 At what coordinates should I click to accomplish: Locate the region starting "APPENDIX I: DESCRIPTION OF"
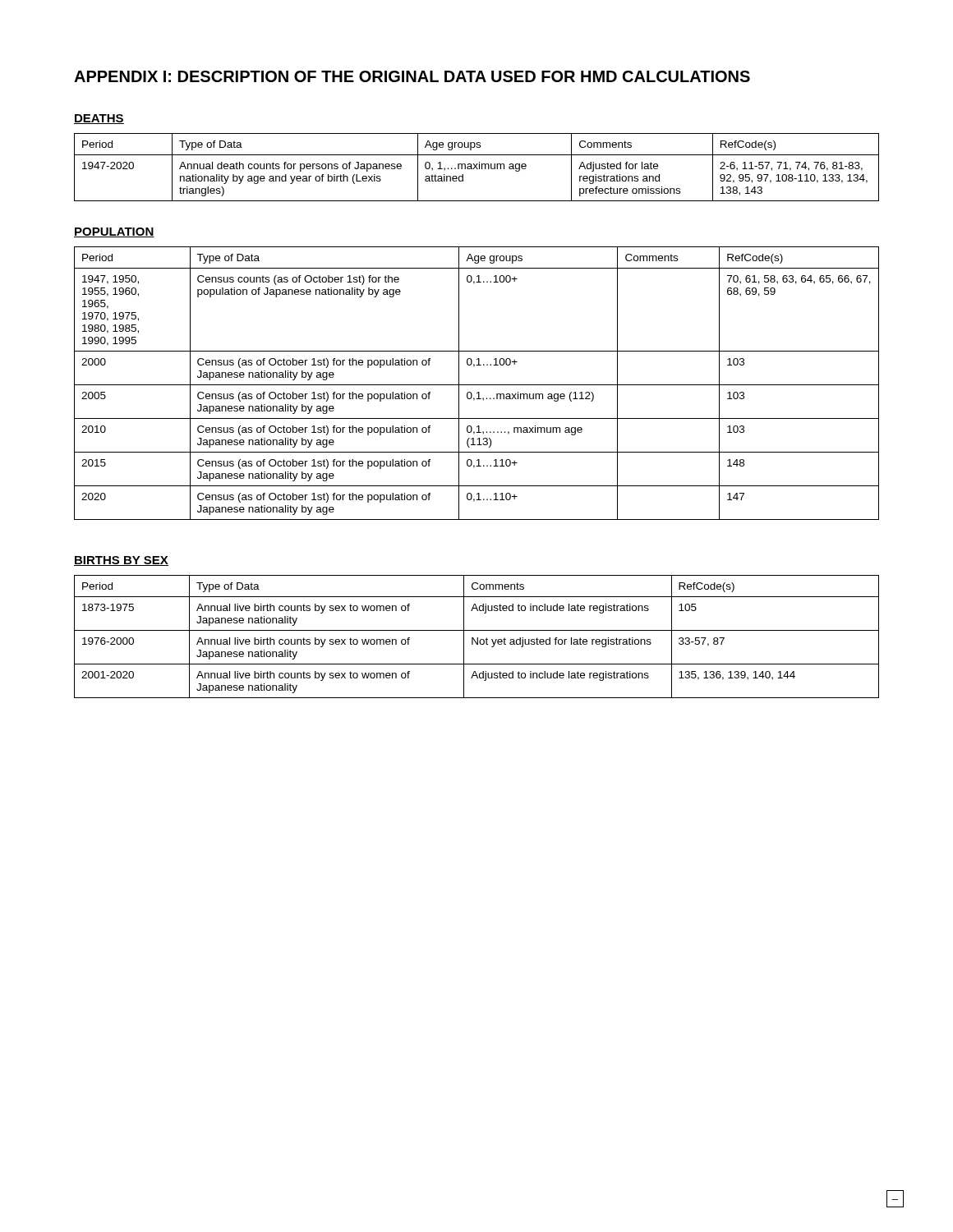click(412, 76)
